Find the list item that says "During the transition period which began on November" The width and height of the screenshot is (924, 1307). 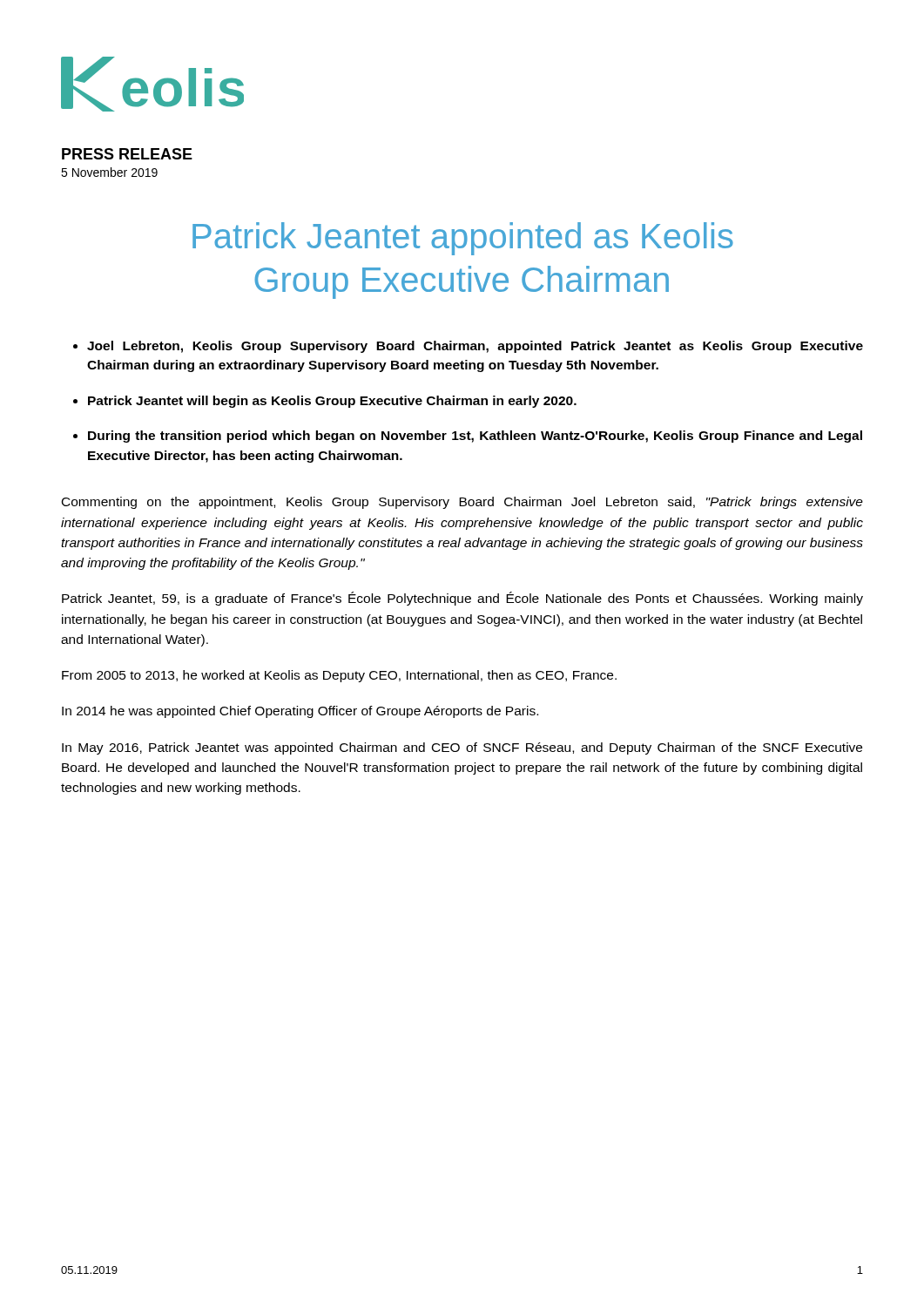(x=475, y=445)
